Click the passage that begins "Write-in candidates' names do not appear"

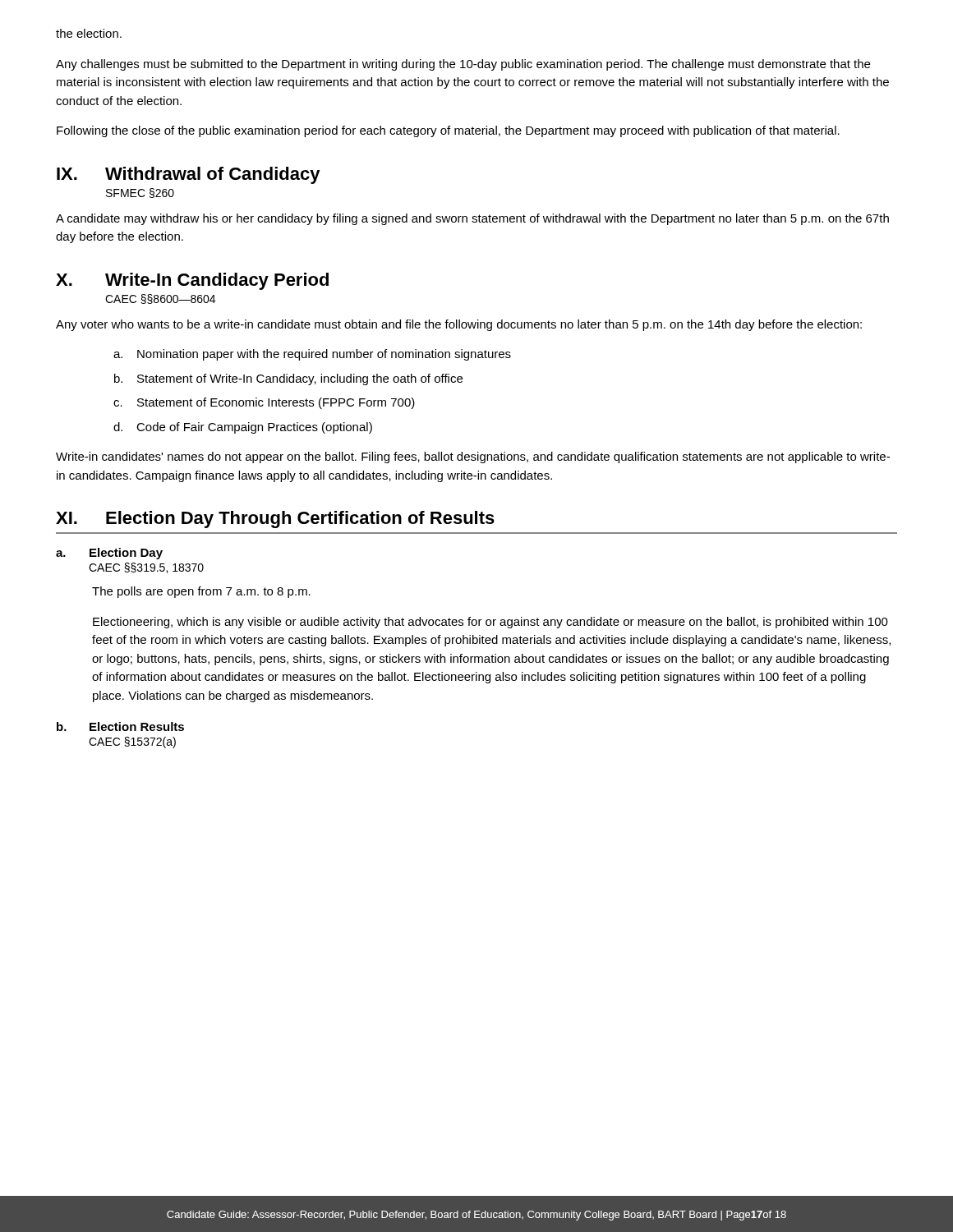[473, 466]
